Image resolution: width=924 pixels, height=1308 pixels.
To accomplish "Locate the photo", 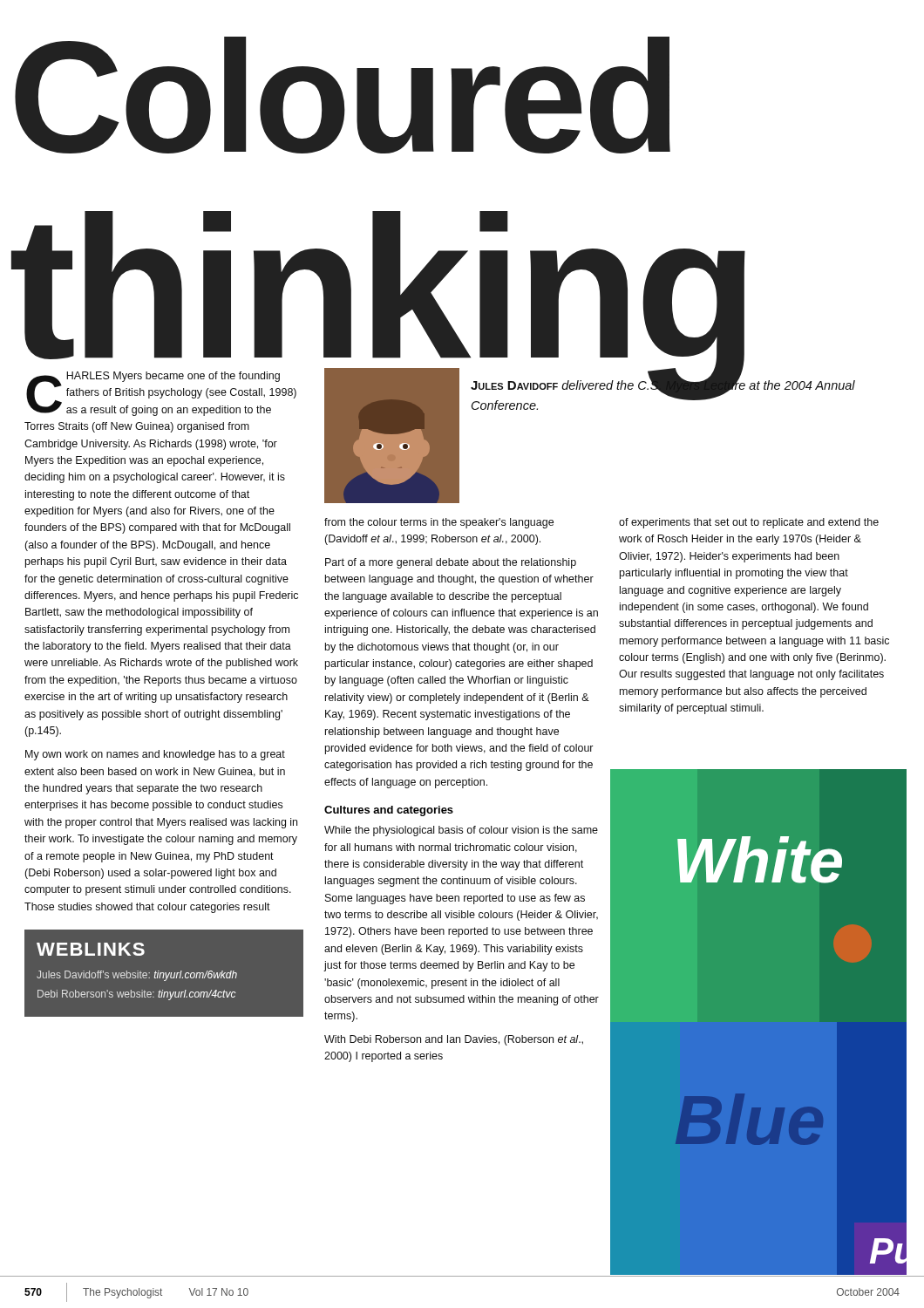I will (392, 436).
